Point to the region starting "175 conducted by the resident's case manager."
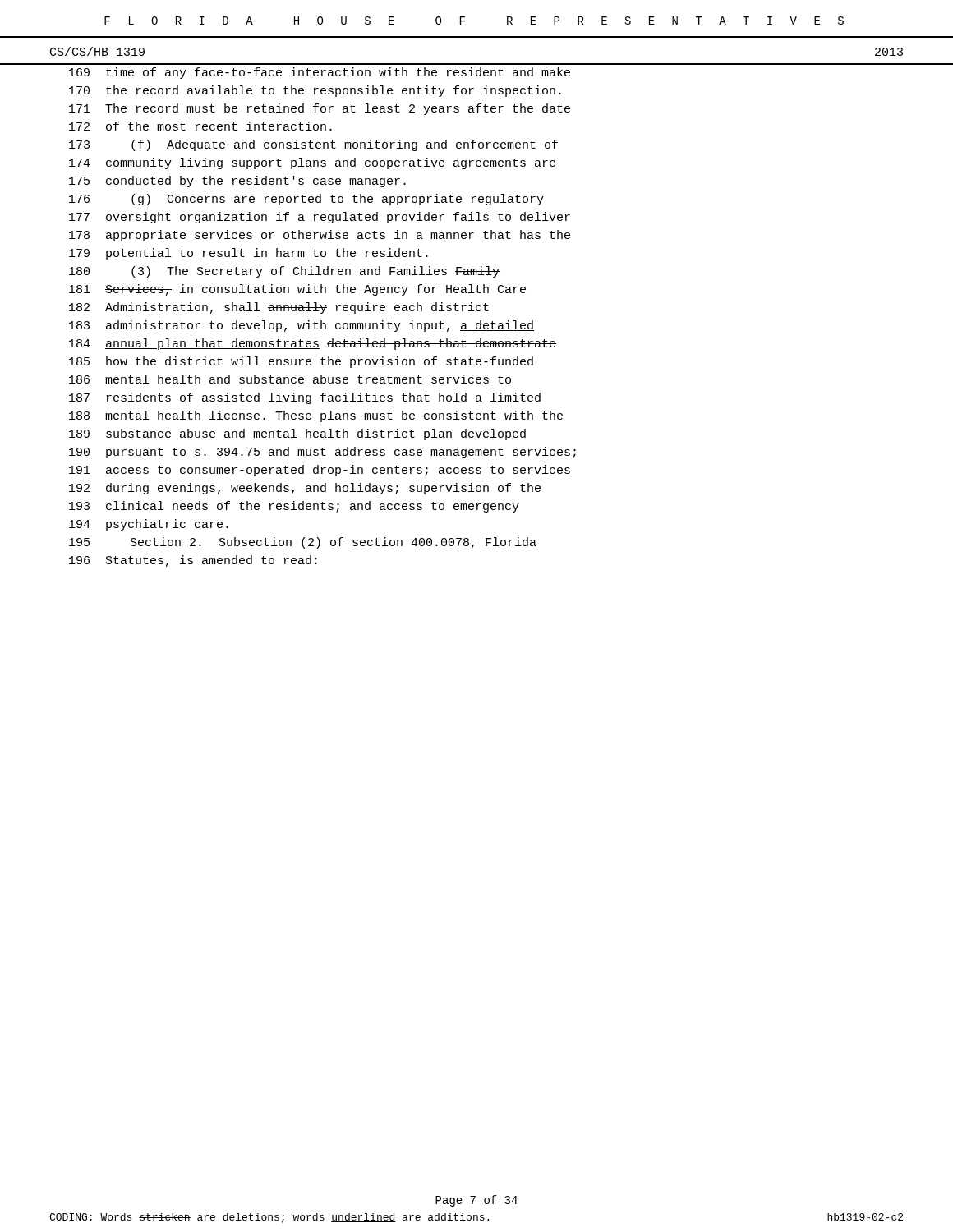Image resolution: width=953 pixels, height=1232 pixels. click(x=237, y=182)
